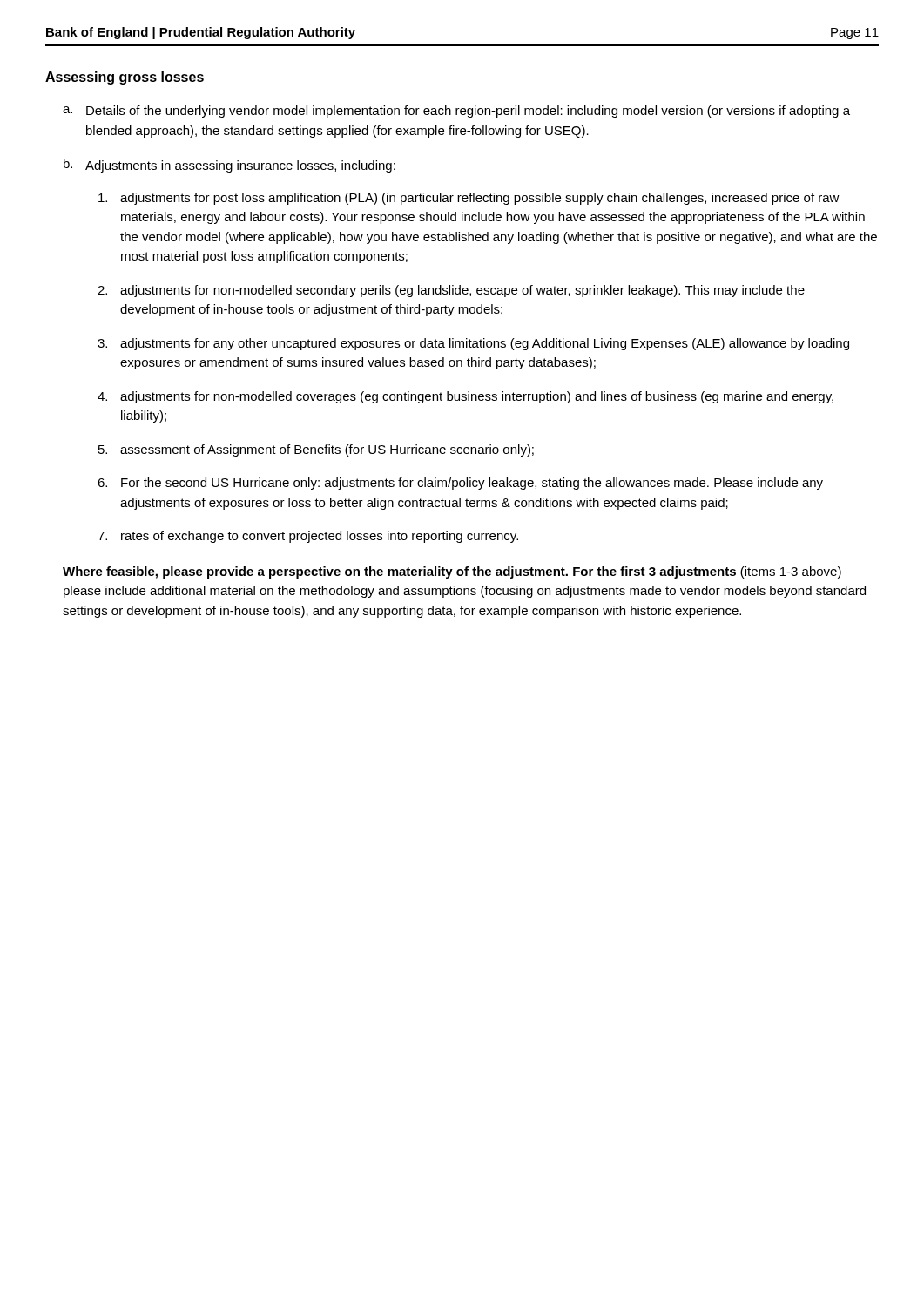Point to the text starting "6. For the second US Hurricane only: adjustments"
The image size is (924, 1307).
click(x=488, y=493)
